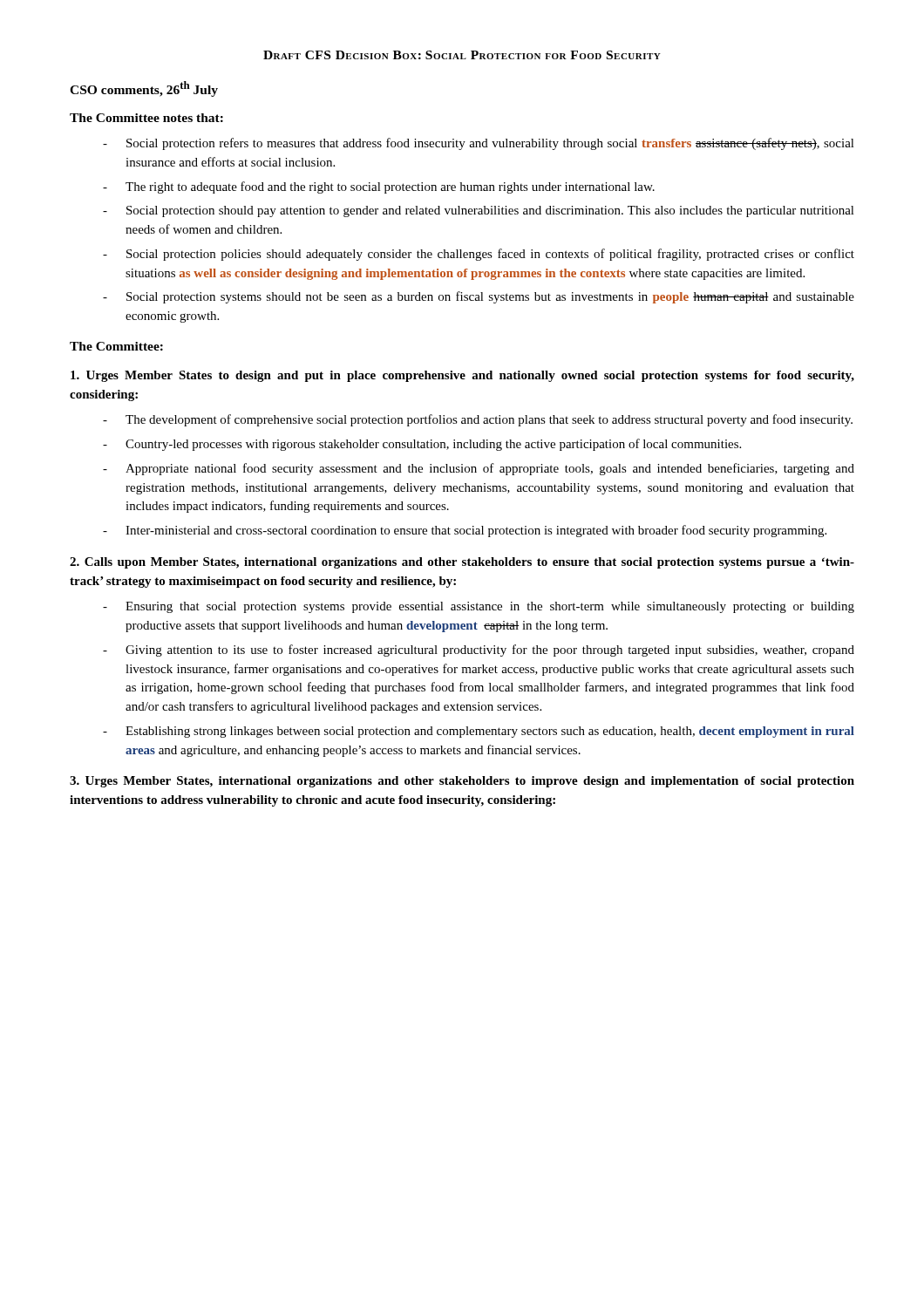Viewport: 924px width, 1308px height.
Task: Click on the section header that says "The Committee:"
Action: tap(117, 346)
